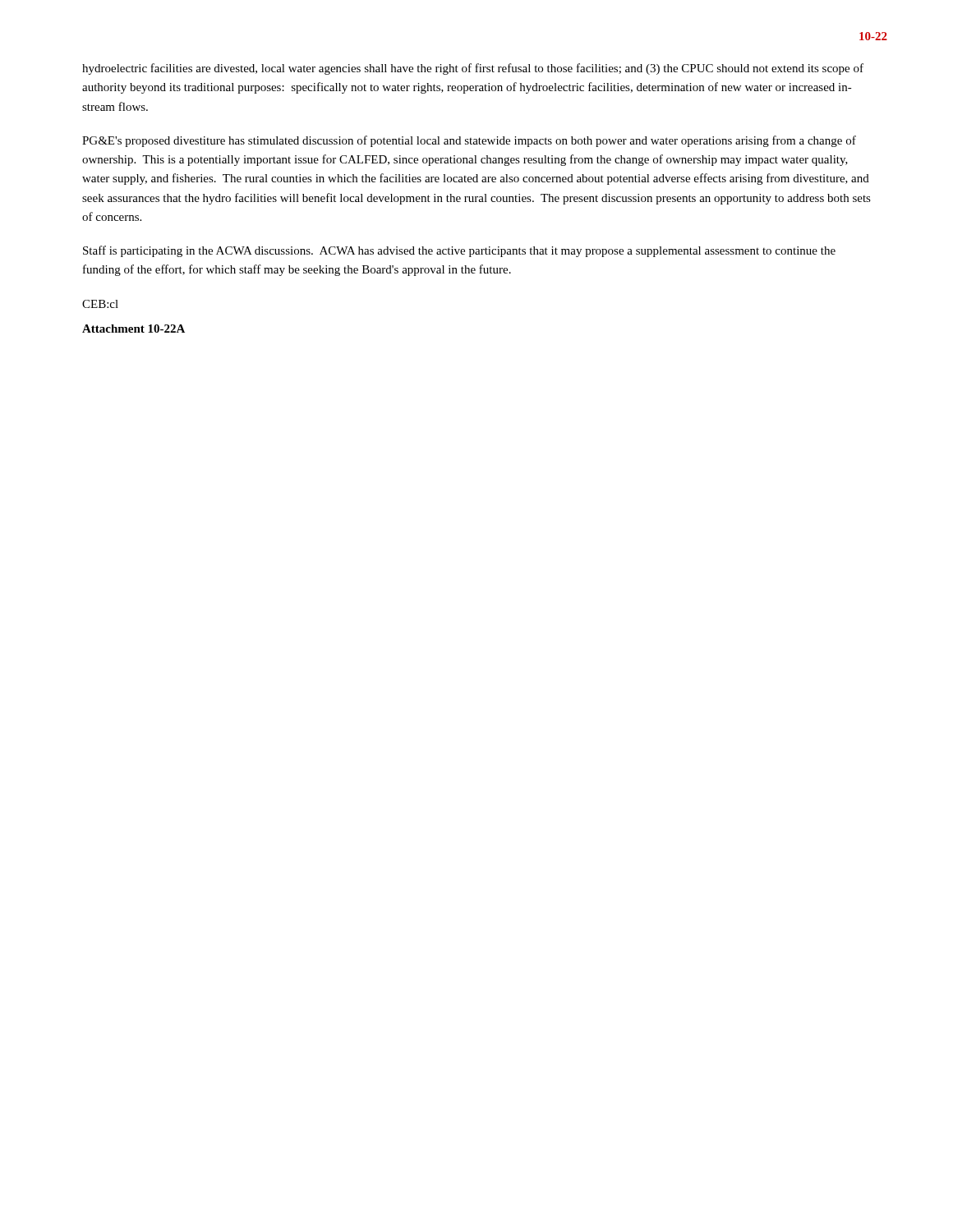Where is the passage that starts "PG&E's proposed divestiture has stimulated discussion of potential"?
Image resolution: width=953 pixels, height=1232 pixels.
[476, 178]
